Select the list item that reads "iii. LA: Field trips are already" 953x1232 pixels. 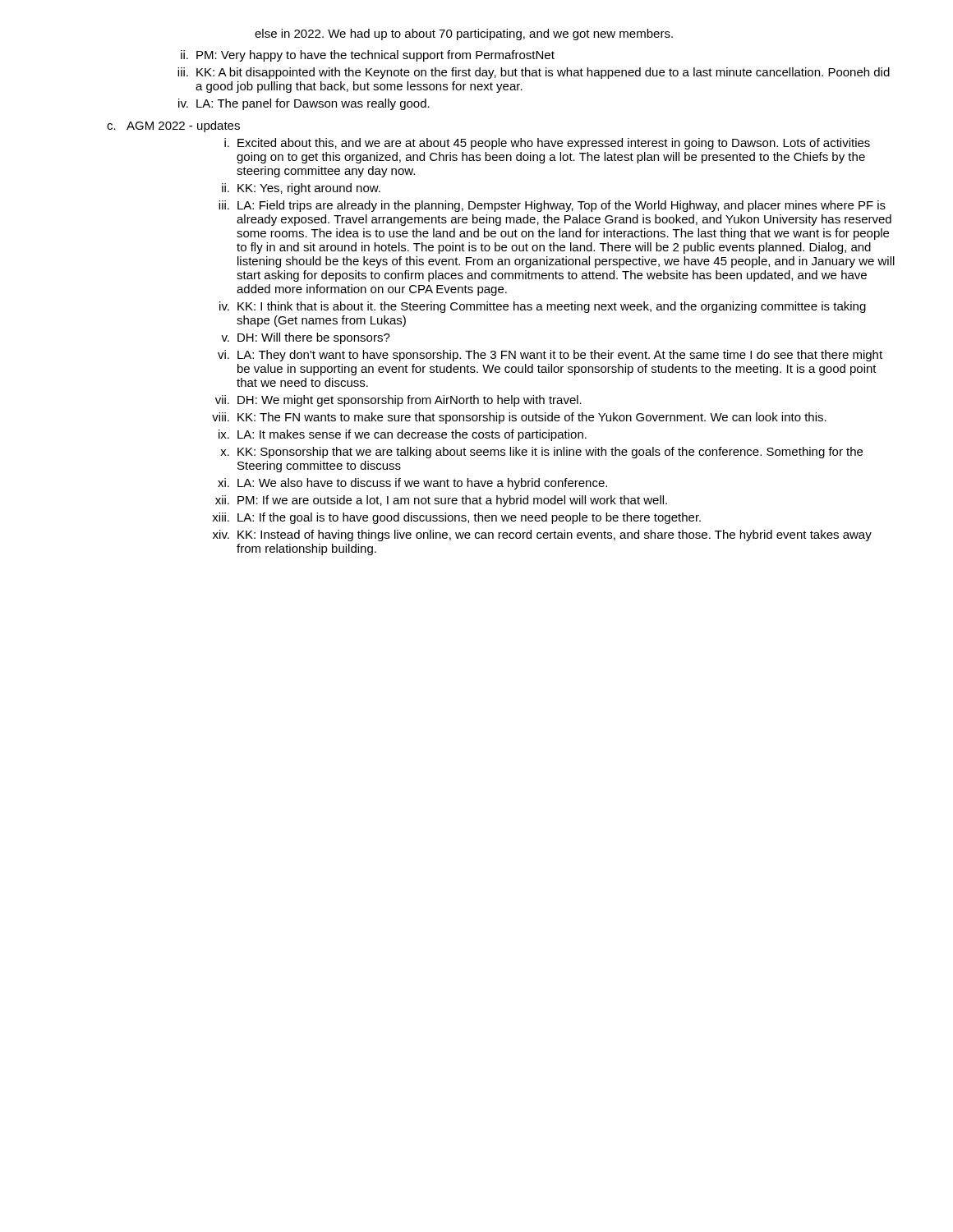tap(550, 247)
